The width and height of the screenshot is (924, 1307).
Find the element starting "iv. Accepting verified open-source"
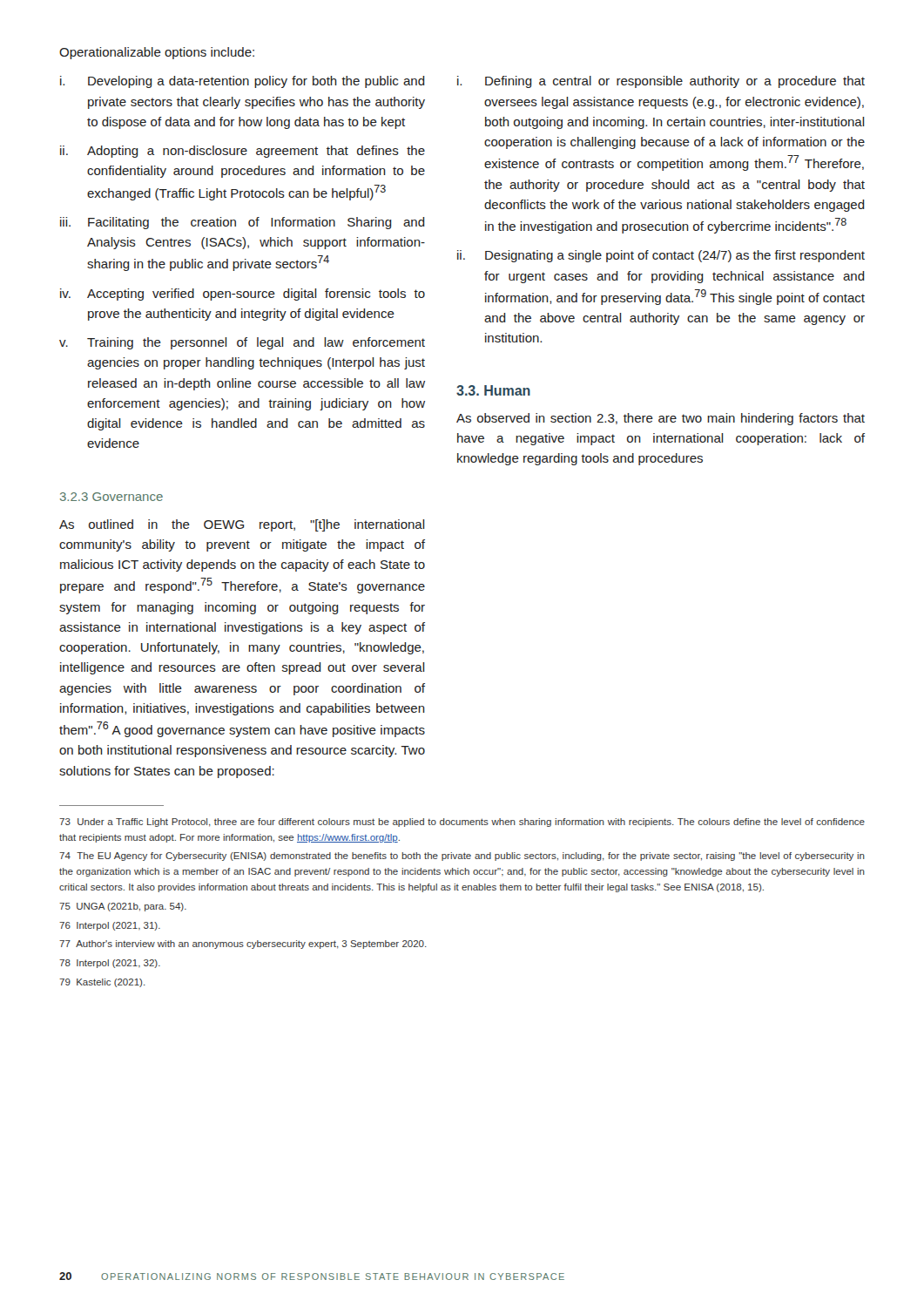tap(242, 303)
